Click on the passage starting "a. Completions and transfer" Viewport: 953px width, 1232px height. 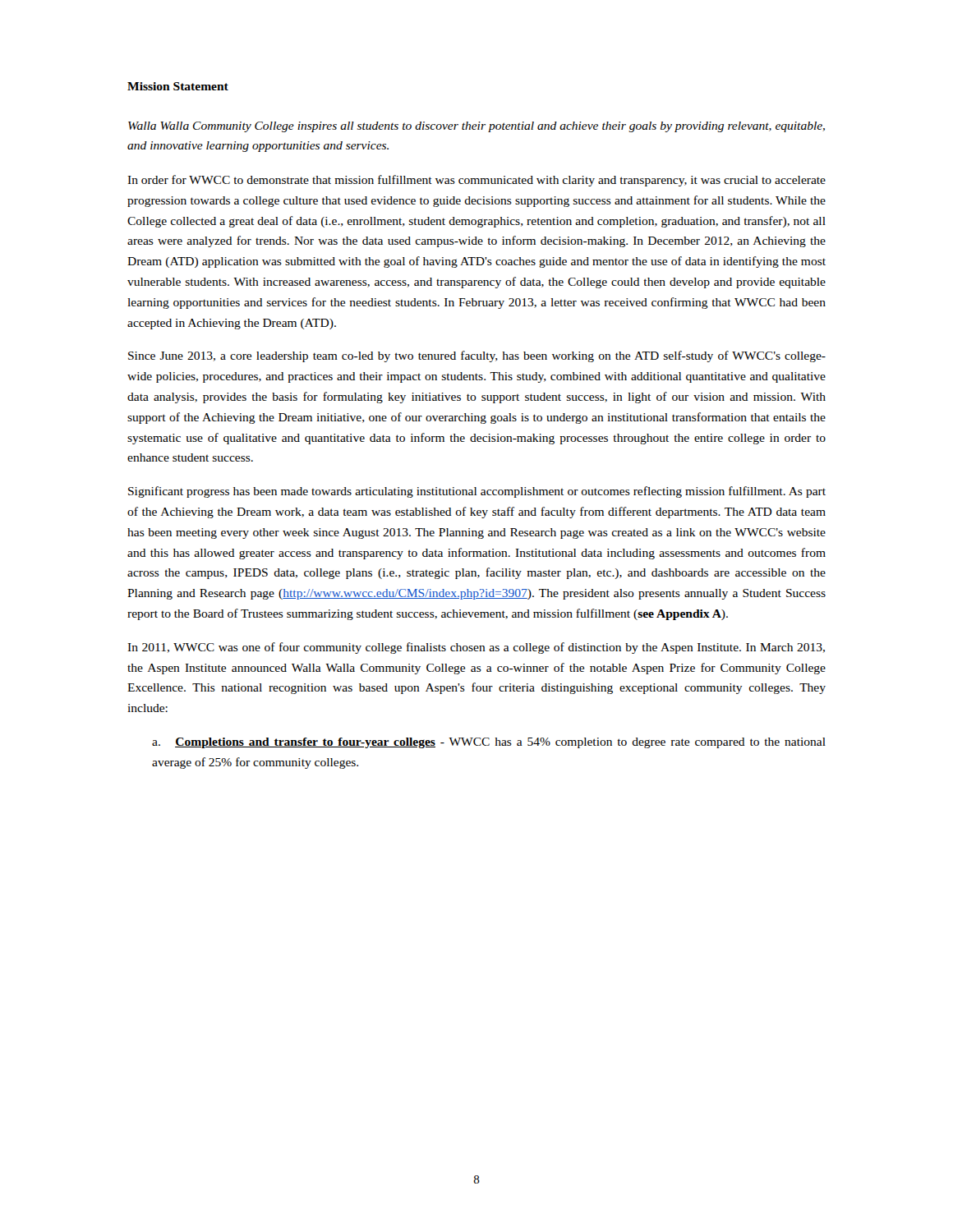(489, 752)
